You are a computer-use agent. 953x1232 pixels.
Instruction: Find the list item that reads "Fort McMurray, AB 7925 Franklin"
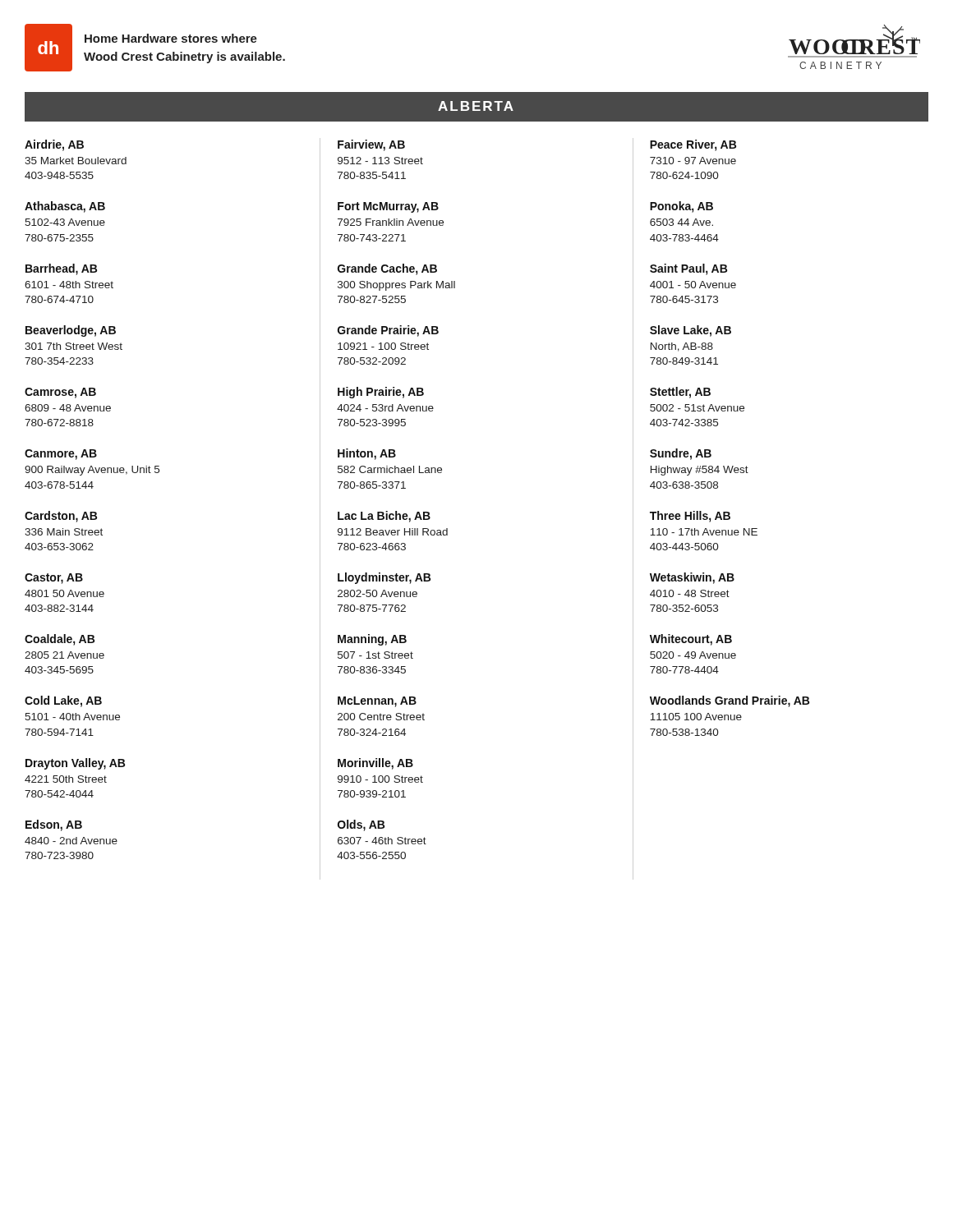(388, 207)
